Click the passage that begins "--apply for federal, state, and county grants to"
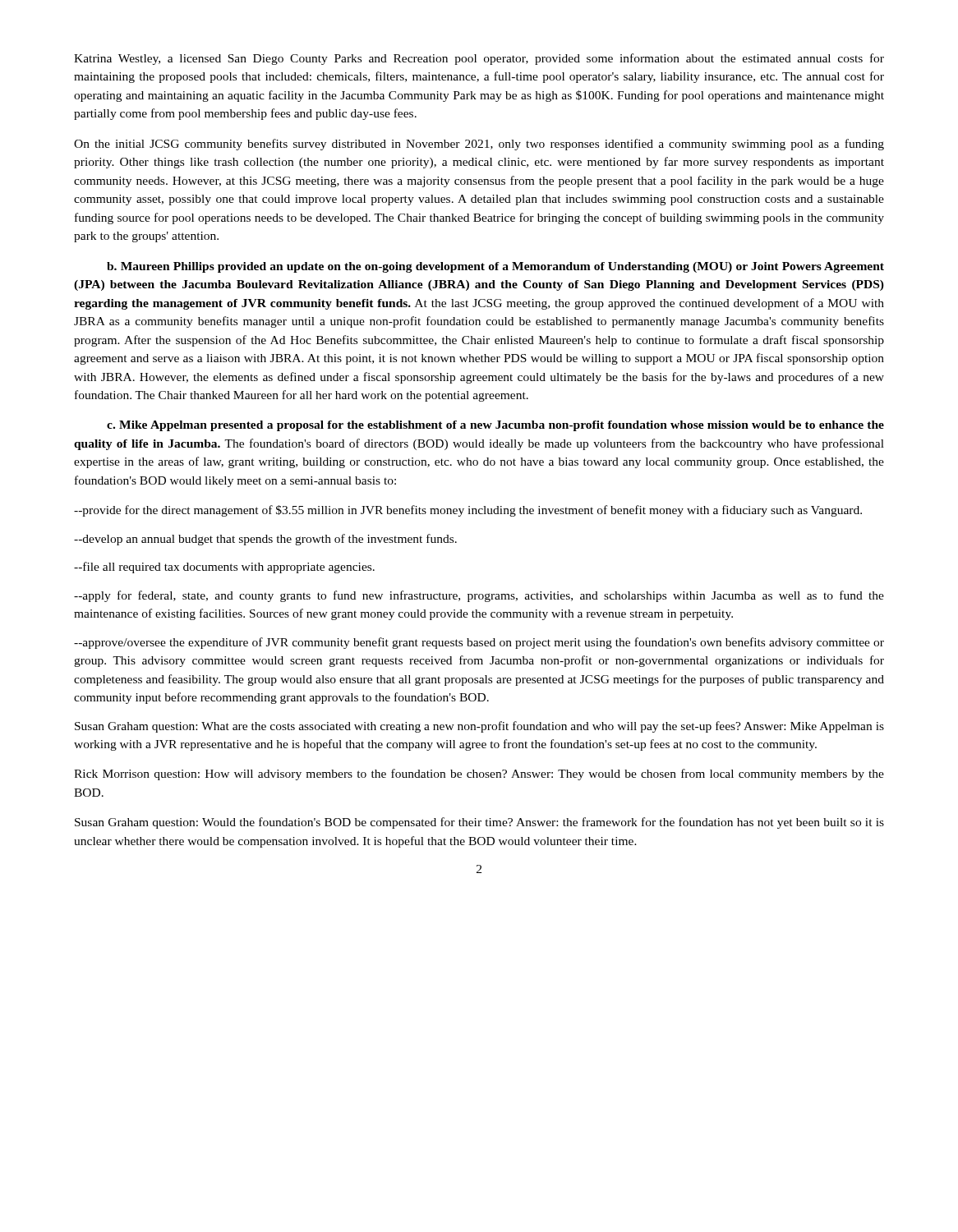The image size is (958, 1232). pyautogui.click(x=479, y=604)
